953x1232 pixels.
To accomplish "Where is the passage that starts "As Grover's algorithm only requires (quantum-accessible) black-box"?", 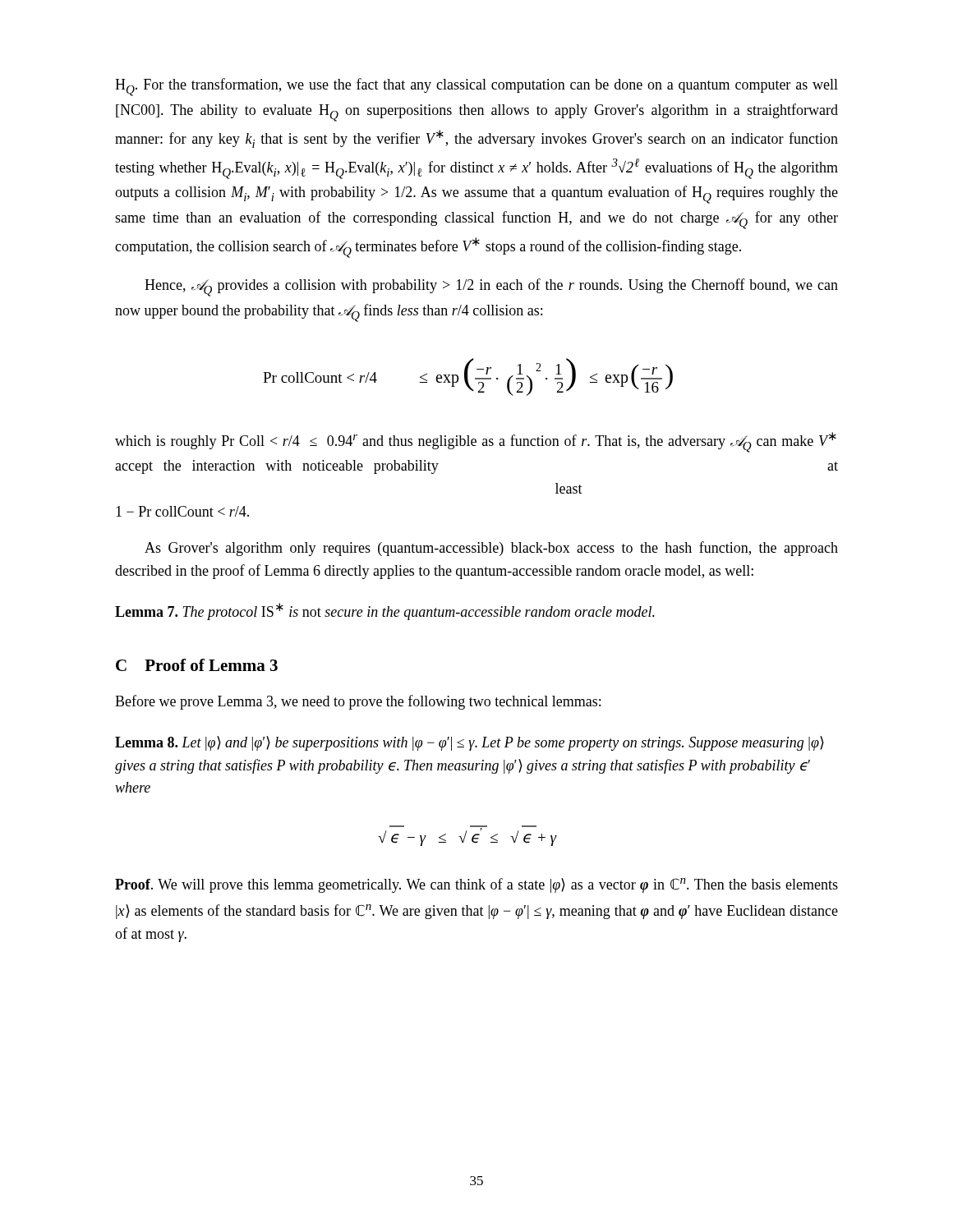I will (x=476, y=559).
